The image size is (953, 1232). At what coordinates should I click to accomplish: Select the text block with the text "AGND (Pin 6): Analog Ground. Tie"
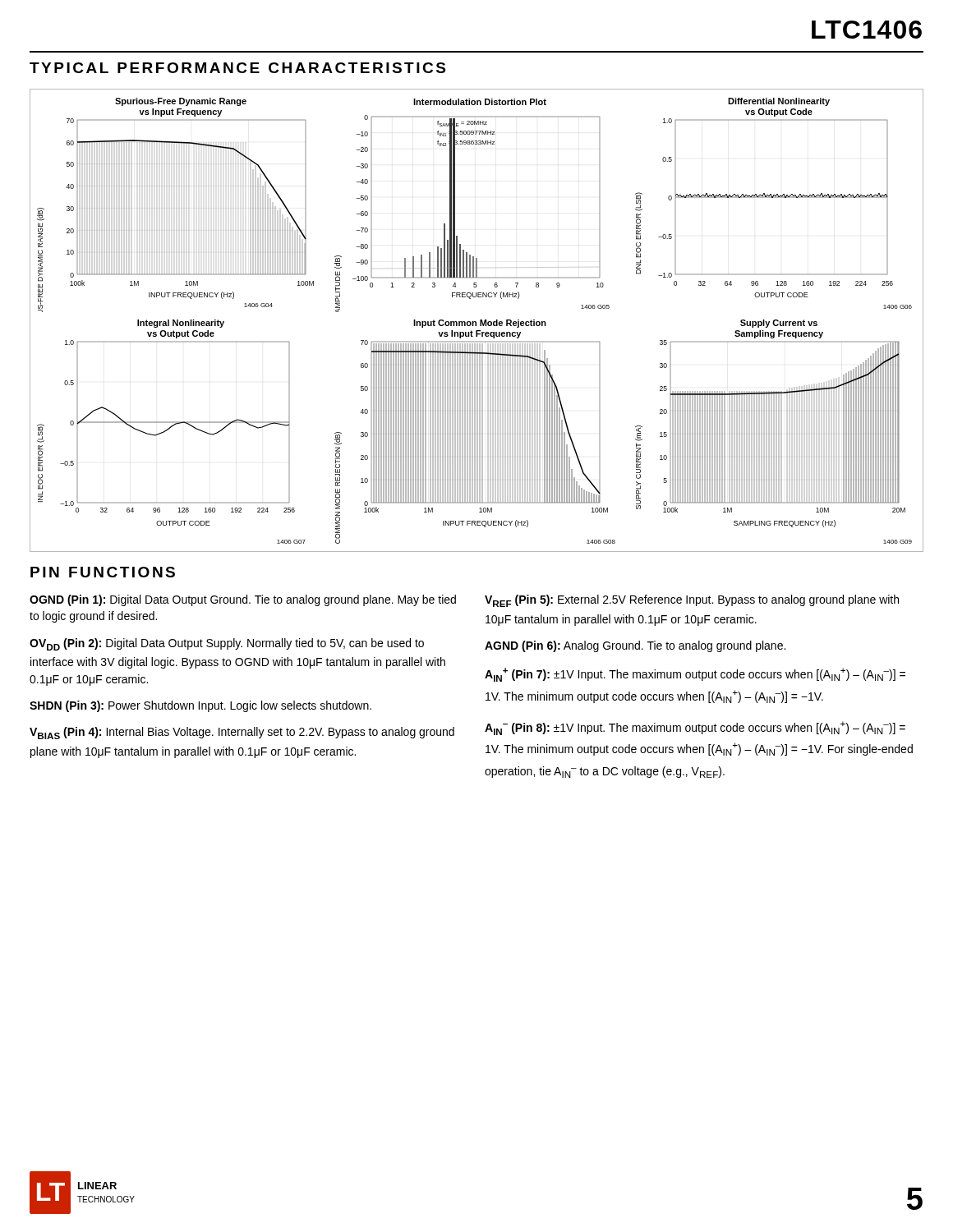[x=636, y=646]
